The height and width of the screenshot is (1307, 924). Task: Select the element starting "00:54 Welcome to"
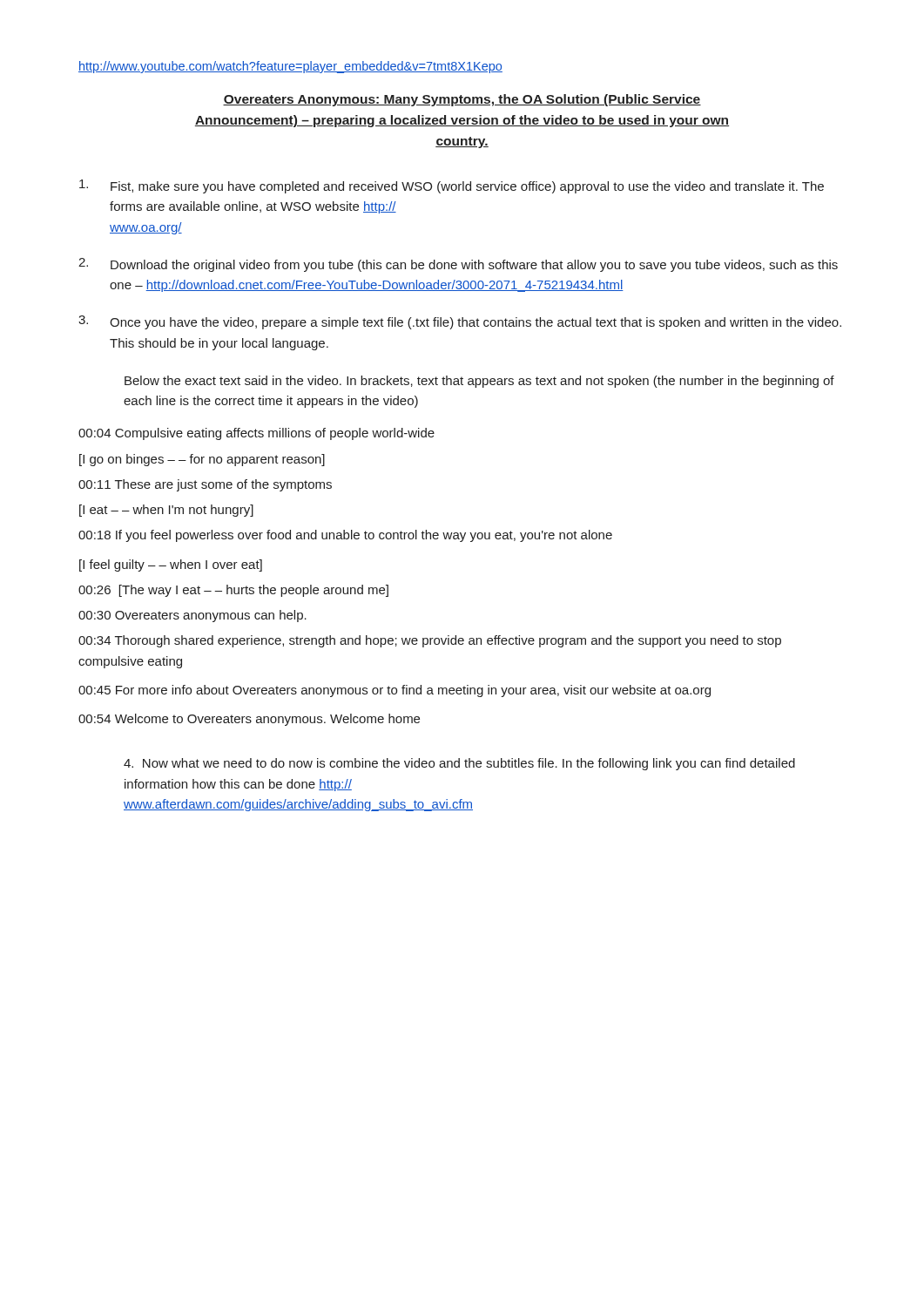pos(249,718)
